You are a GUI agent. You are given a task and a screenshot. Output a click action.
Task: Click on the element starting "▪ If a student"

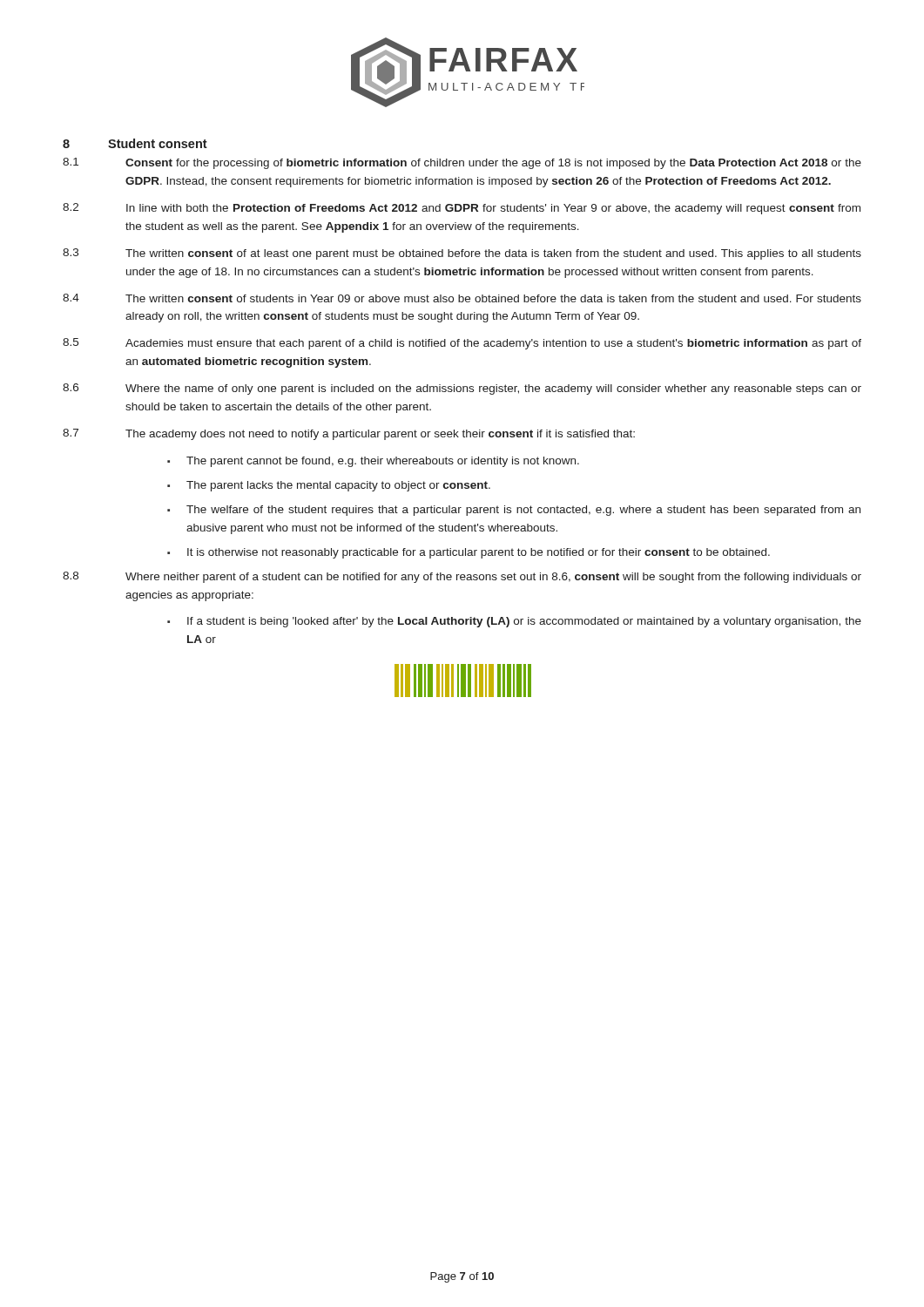514,631
